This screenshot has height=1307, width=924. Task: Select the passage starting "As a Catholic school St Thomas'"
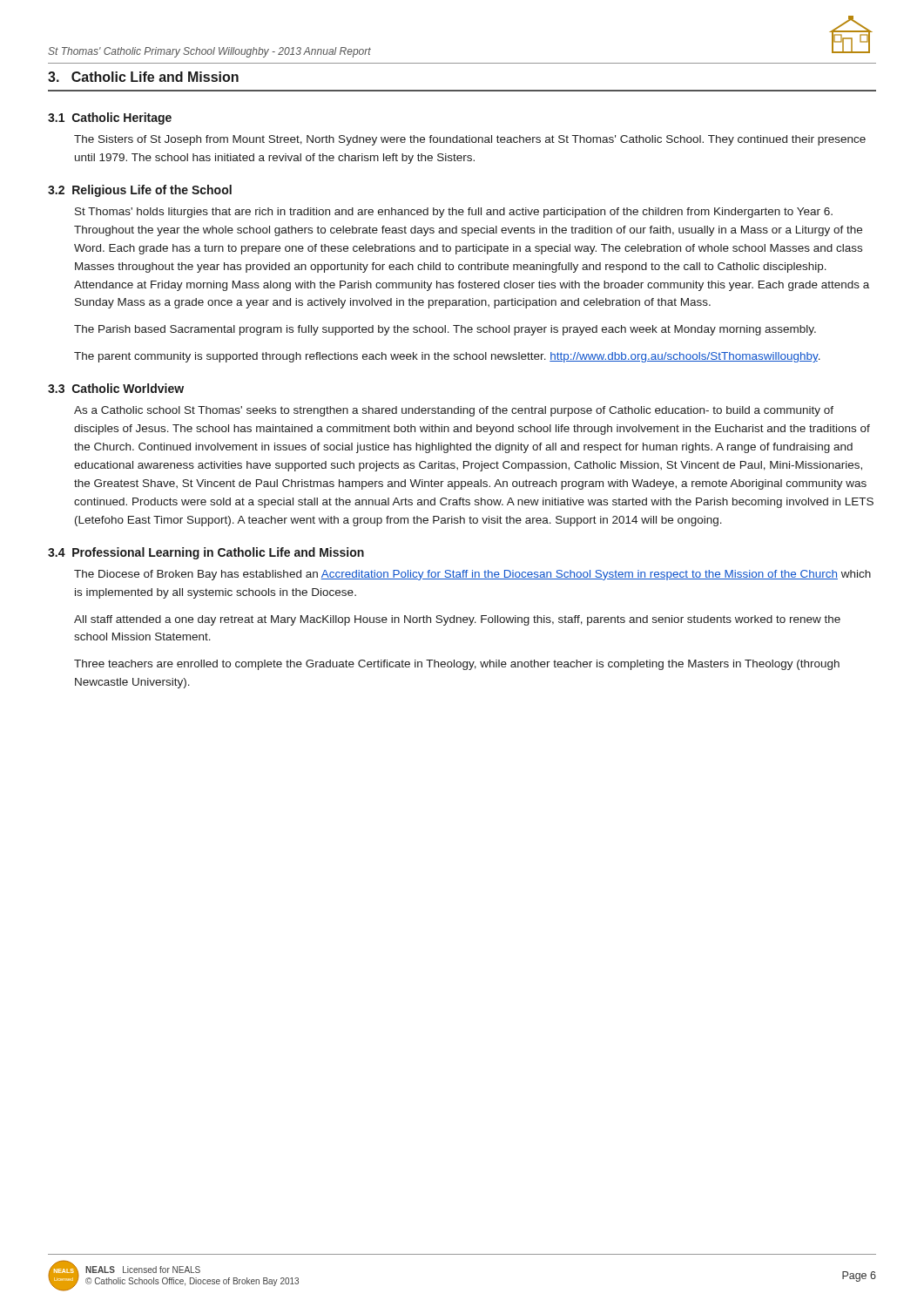pyautogui.click(x=474, y=465)
